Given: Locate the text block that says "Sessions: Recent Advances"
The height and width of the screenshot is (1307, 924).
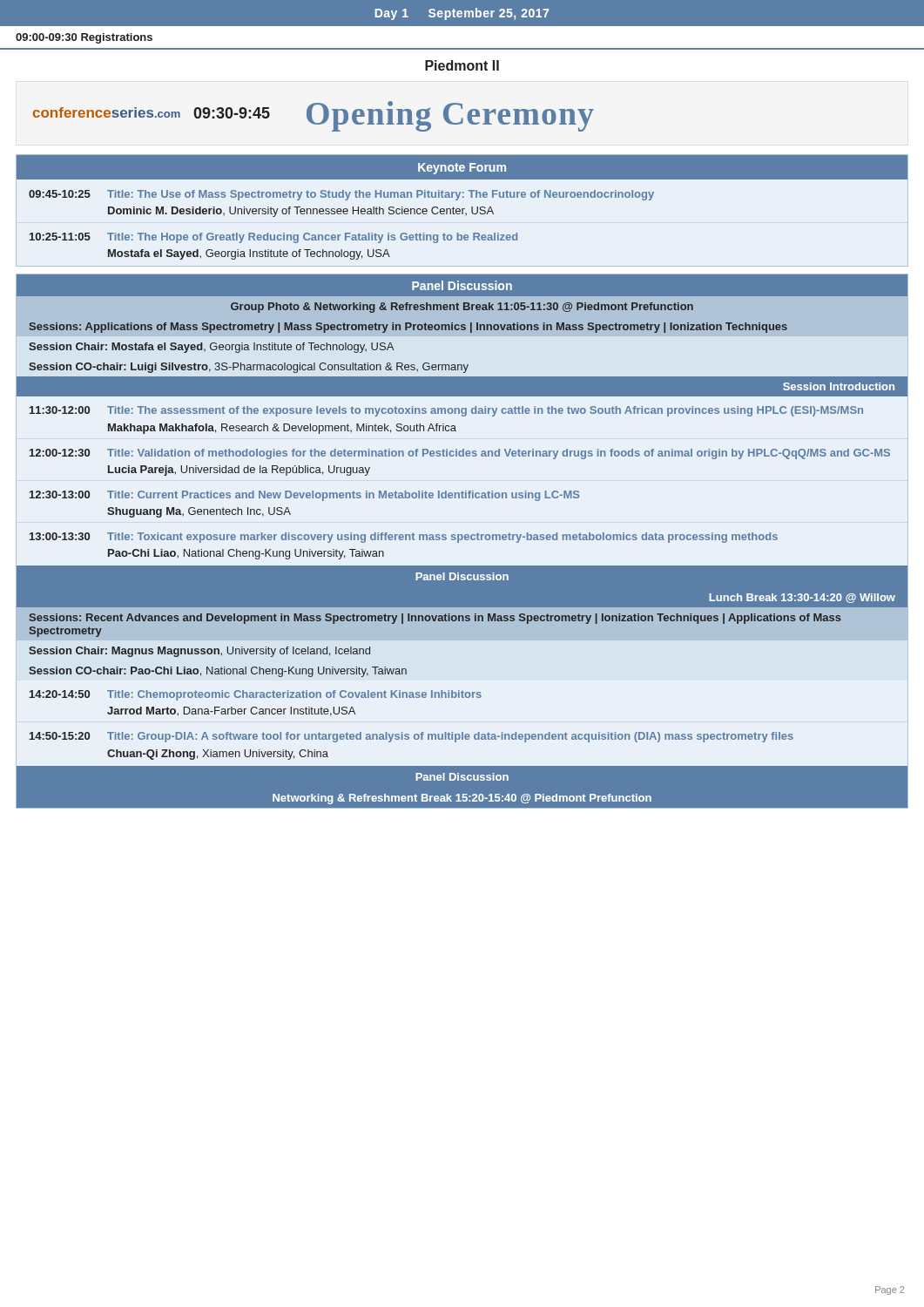Looking at the screenshot, I should pyautogui.click(x=435, y=624).
